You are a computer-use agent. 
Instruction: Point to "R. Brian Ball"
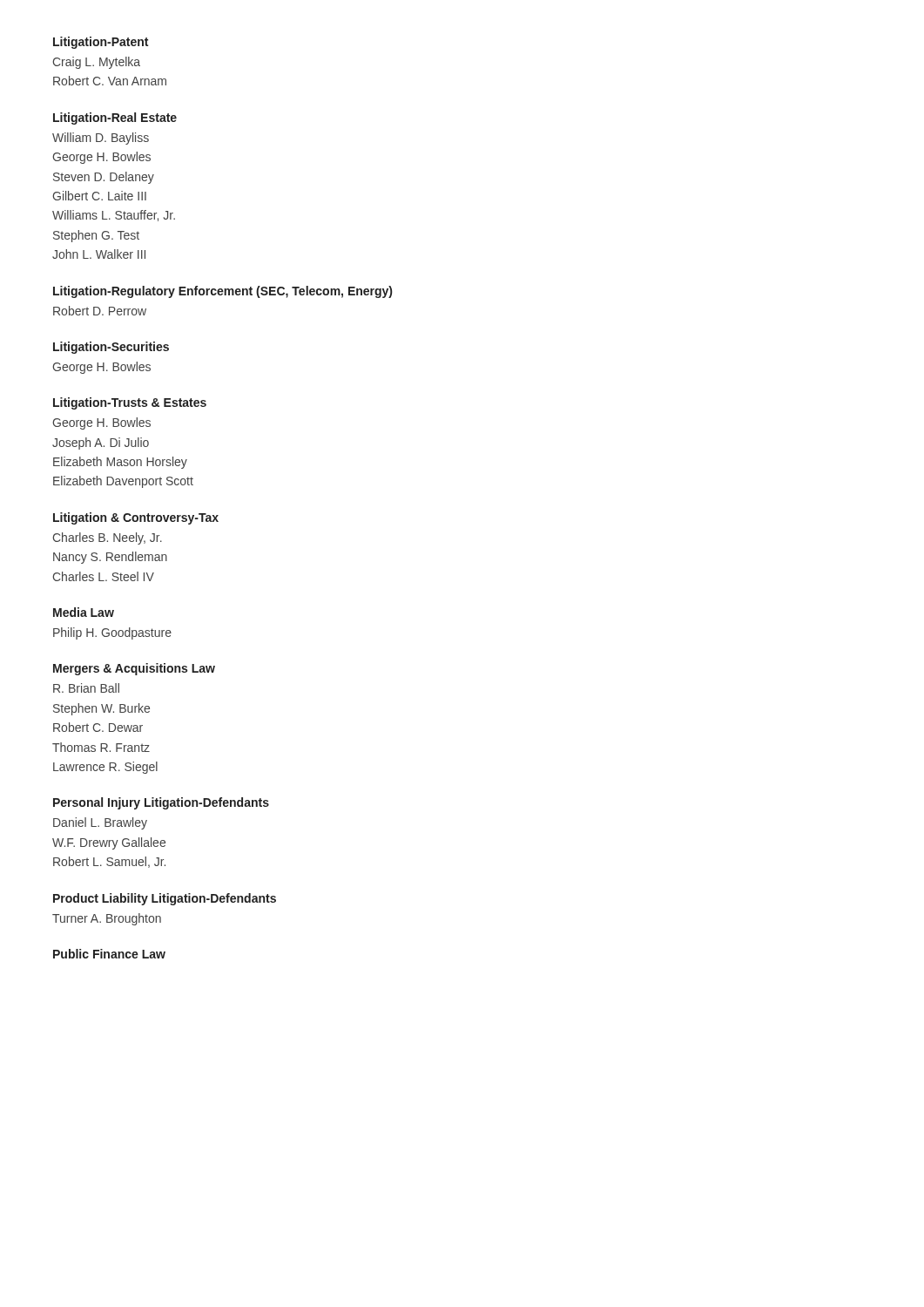pos(86,689)
